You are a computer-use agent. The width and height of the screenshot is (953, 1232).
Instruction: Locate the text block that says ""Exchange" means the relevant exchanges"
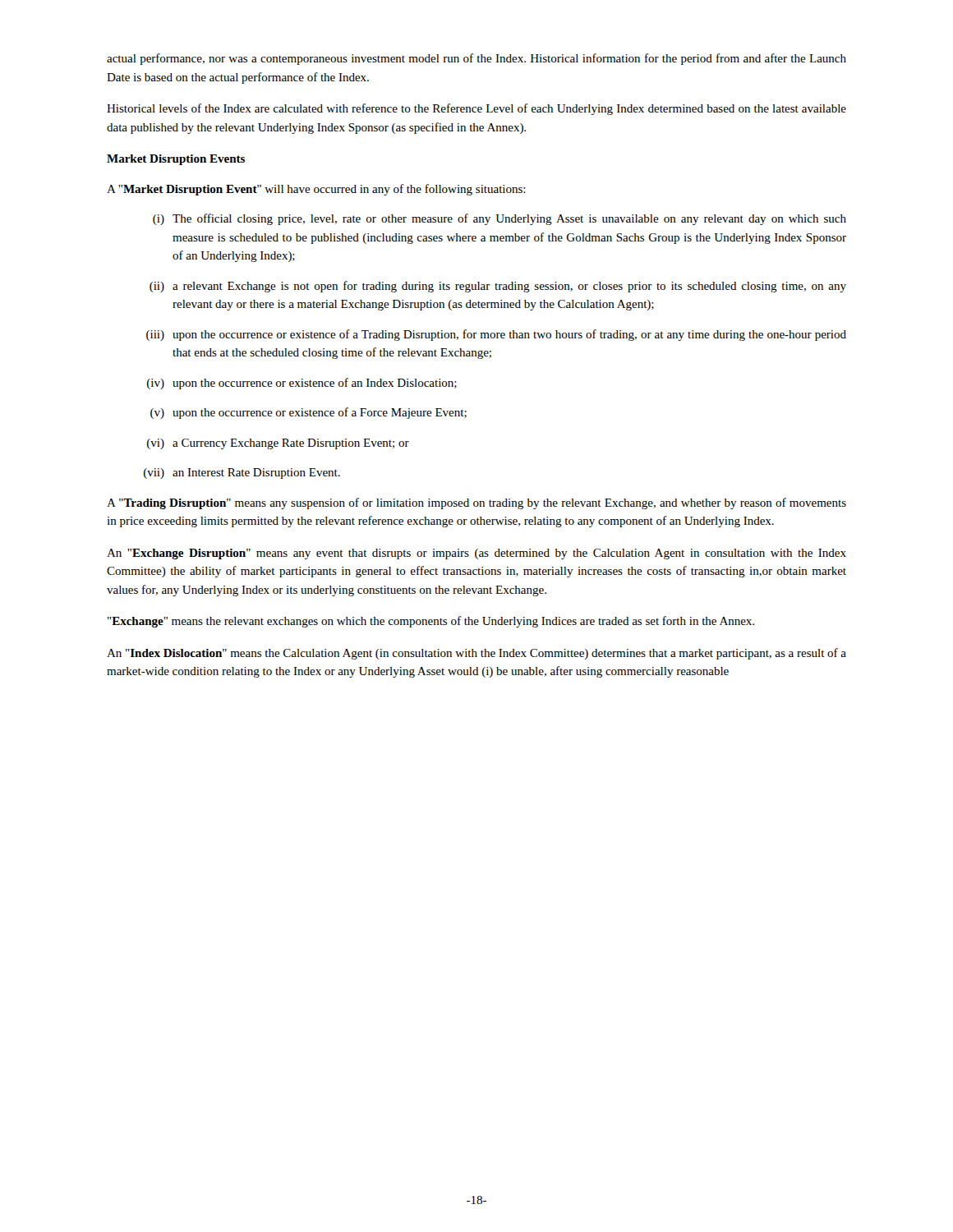(476, 621)
